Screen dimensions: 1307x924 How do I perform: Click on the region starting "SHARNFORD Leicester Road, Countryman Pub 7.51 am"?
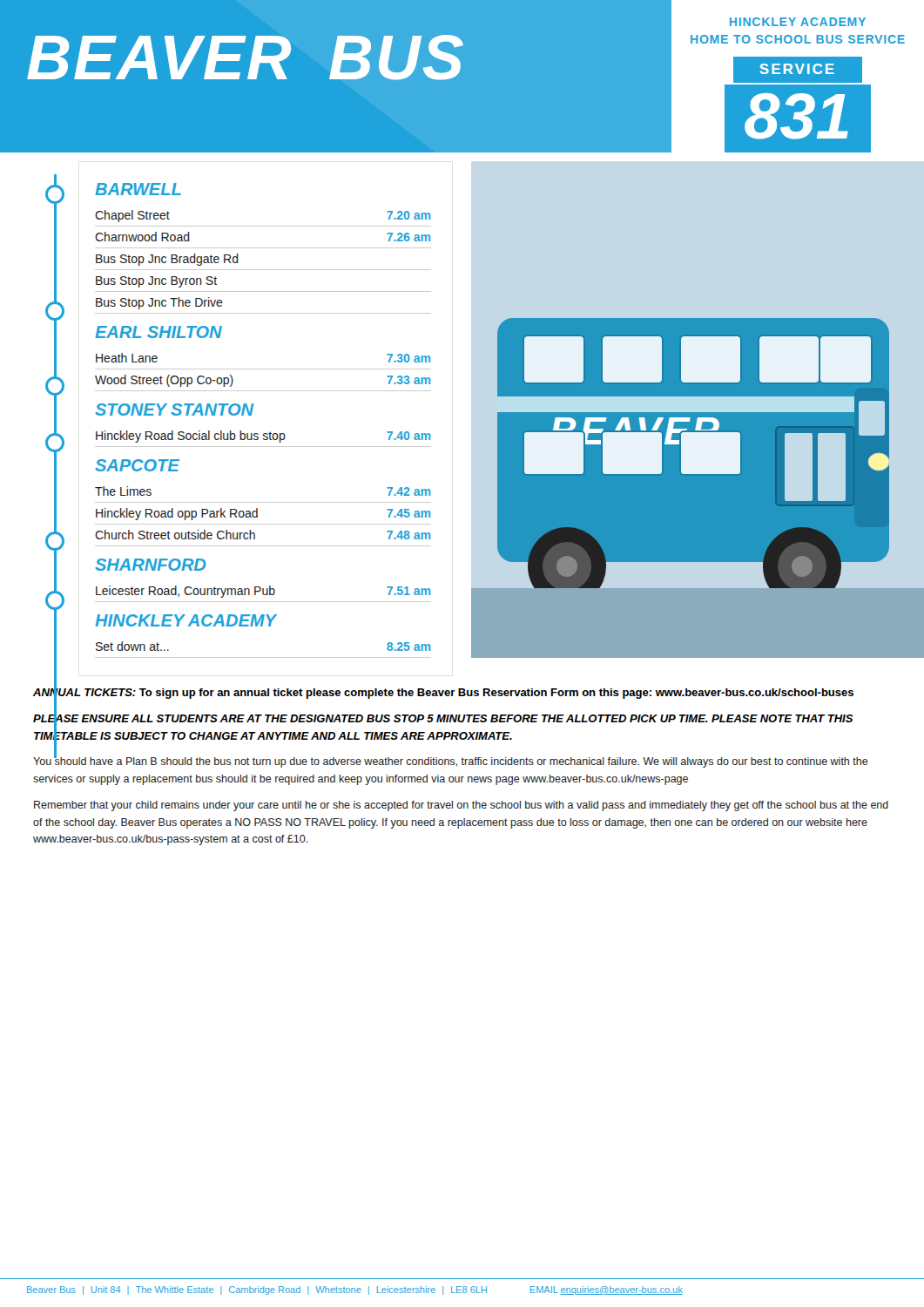click(x=263, y=579)
